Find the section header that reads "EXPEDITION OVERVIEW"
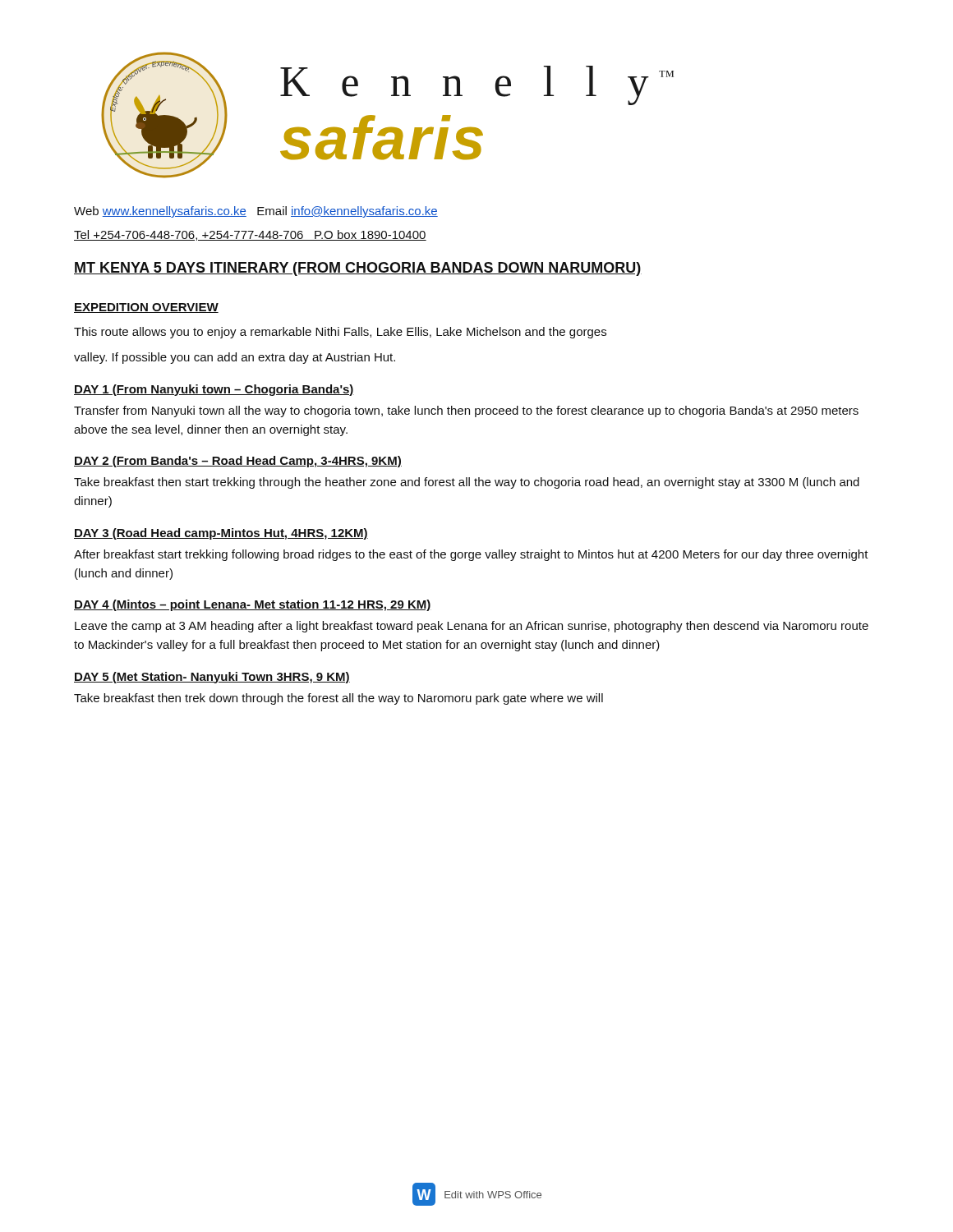The height and width of the screenshot is (1232, 953). [146, 307]
